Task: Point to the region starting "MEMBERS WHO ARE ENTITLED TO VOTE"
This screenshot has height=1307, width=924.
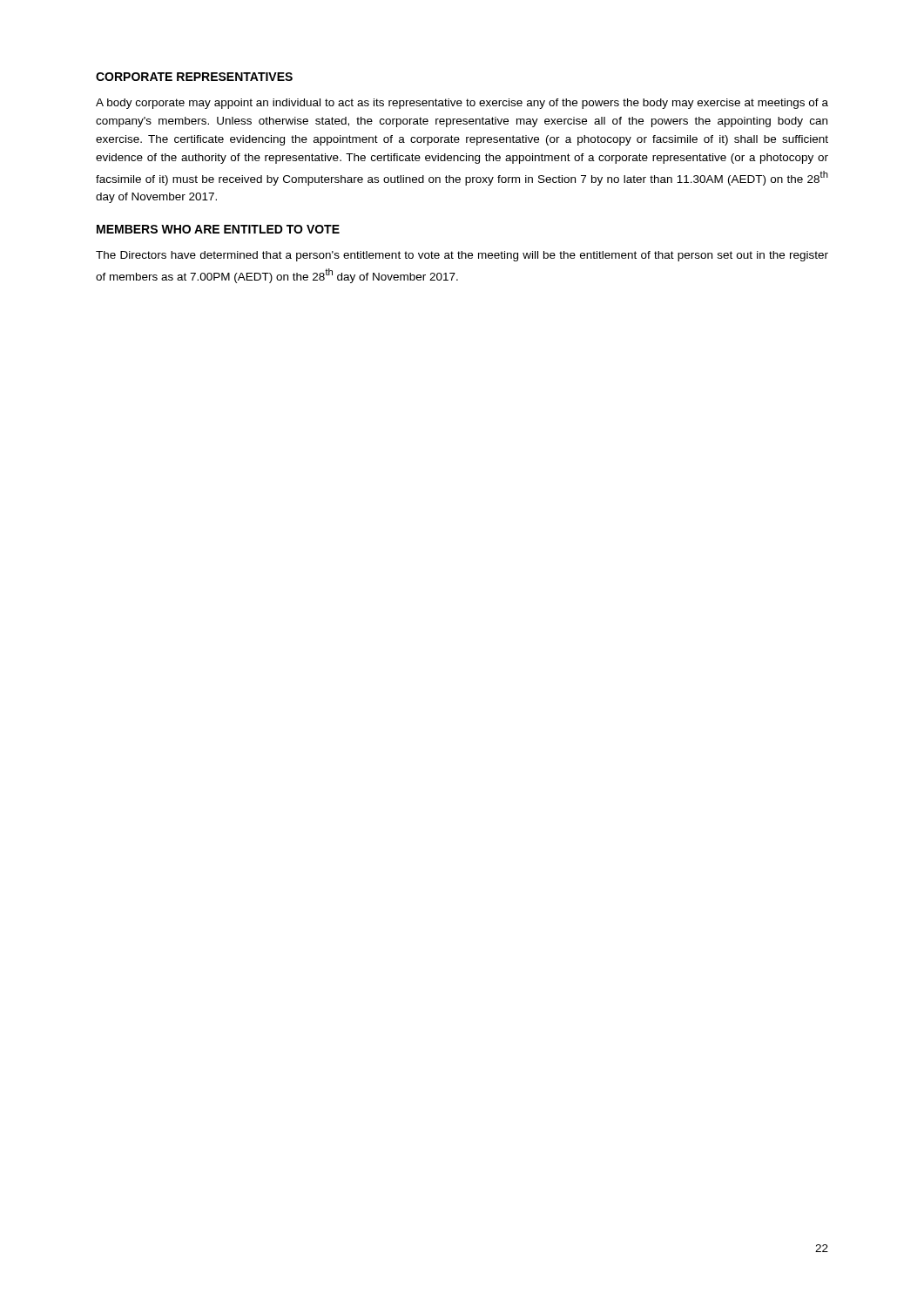Action: [218, 229]
